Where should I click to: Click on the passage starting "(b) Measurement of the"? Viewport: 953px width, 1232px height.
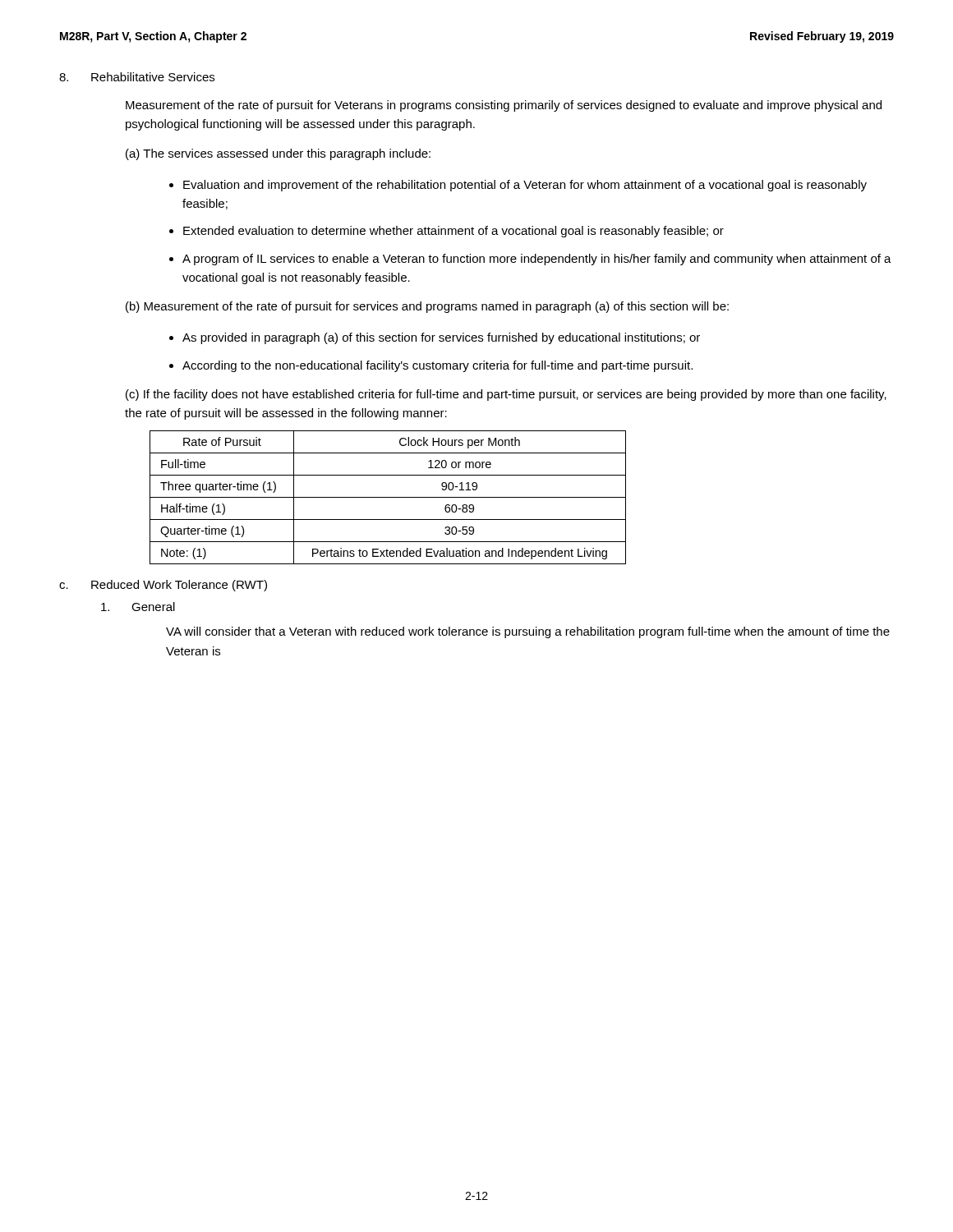click(x=427, y=306)
